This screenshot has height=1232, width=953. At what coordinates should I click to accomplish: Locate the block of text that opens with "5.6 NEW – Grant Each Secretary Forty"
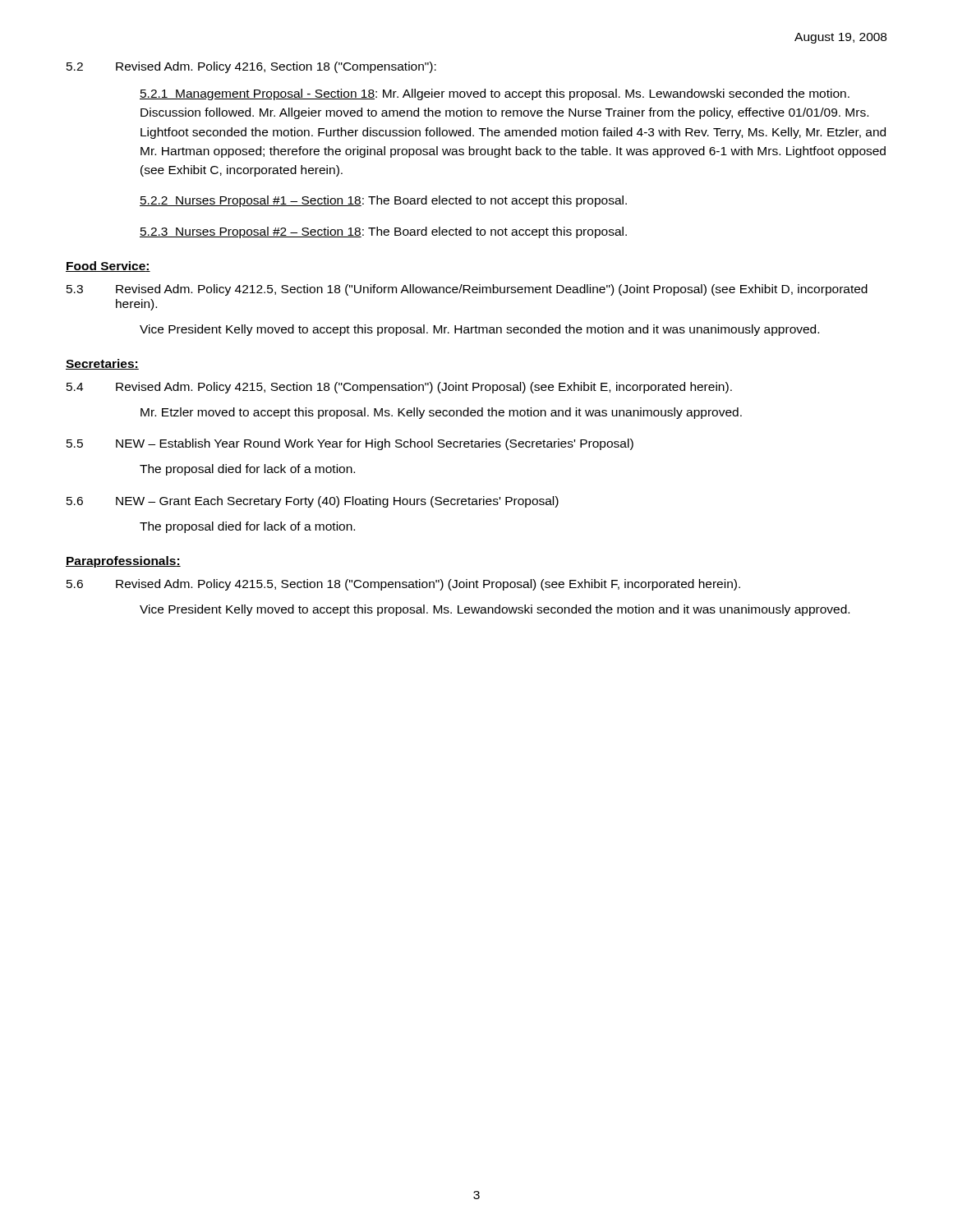[x=476, y=501]
